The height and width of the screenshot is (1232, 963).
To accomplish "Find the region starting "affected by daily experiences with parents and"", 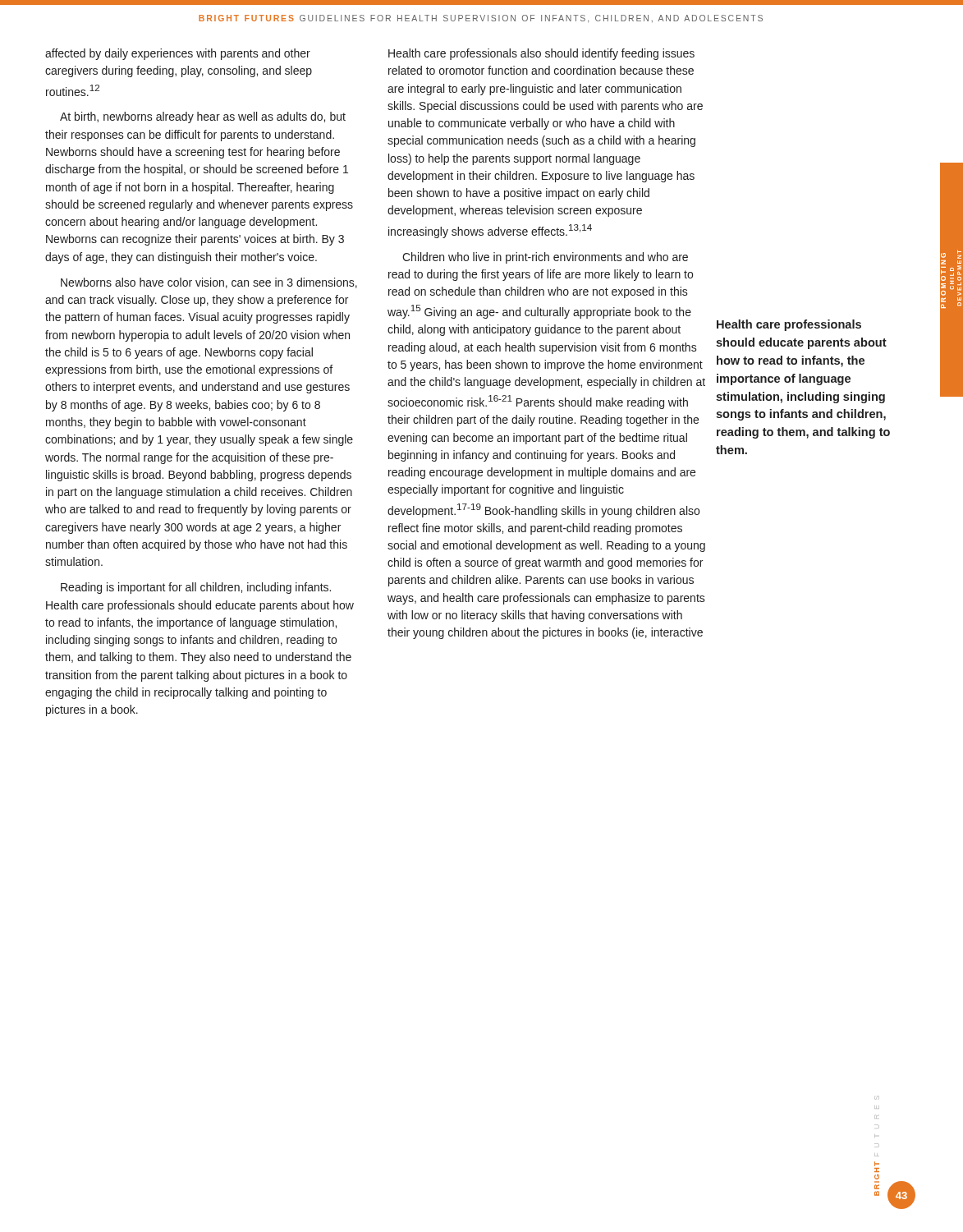I will pos(203,382).
